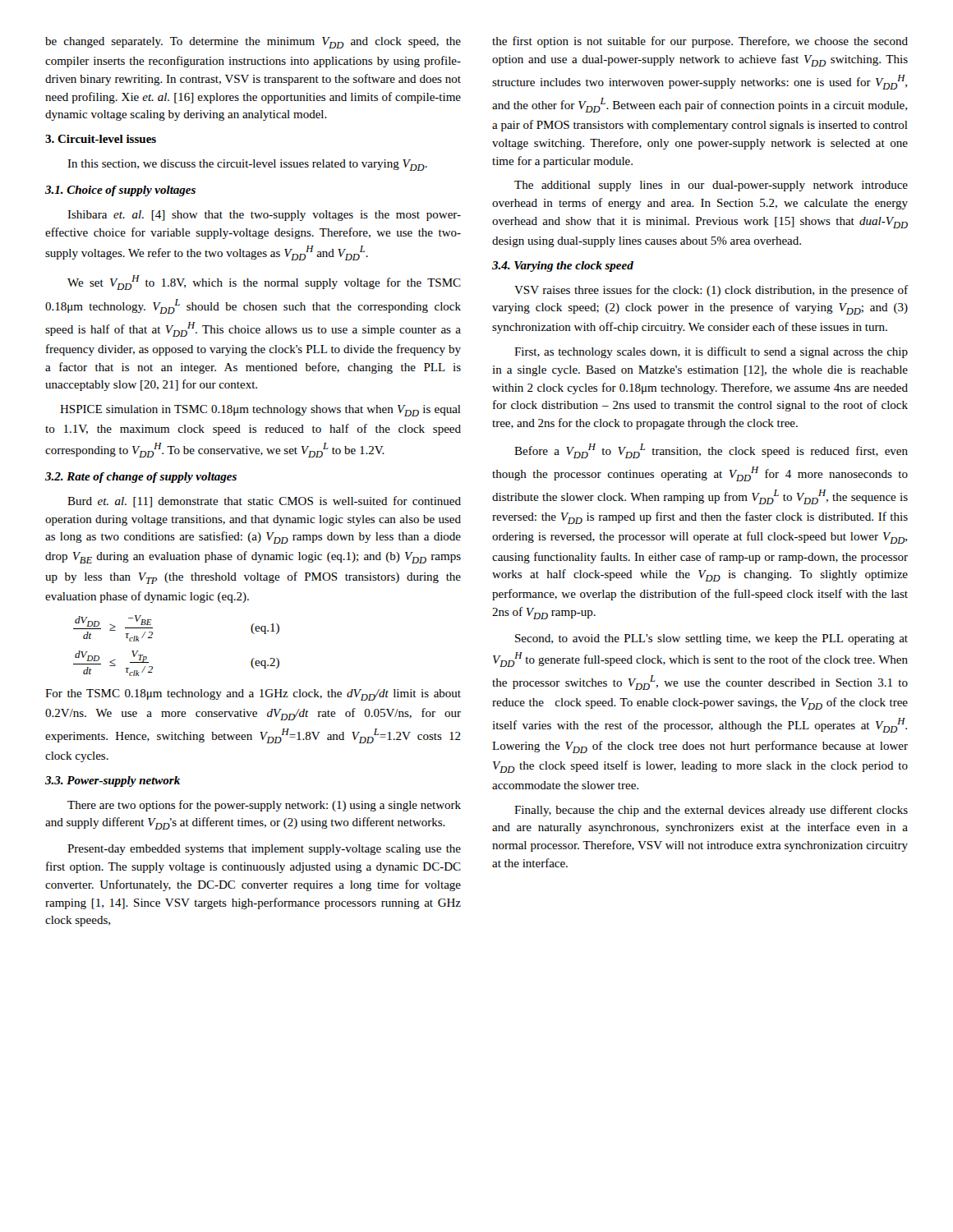Image resolution: width=953 pixels, height=1232 pixels.
Task: Navigate to the text starting "Ishibara et. al. [4] show that the"
Action: click(x=253, y=334)
